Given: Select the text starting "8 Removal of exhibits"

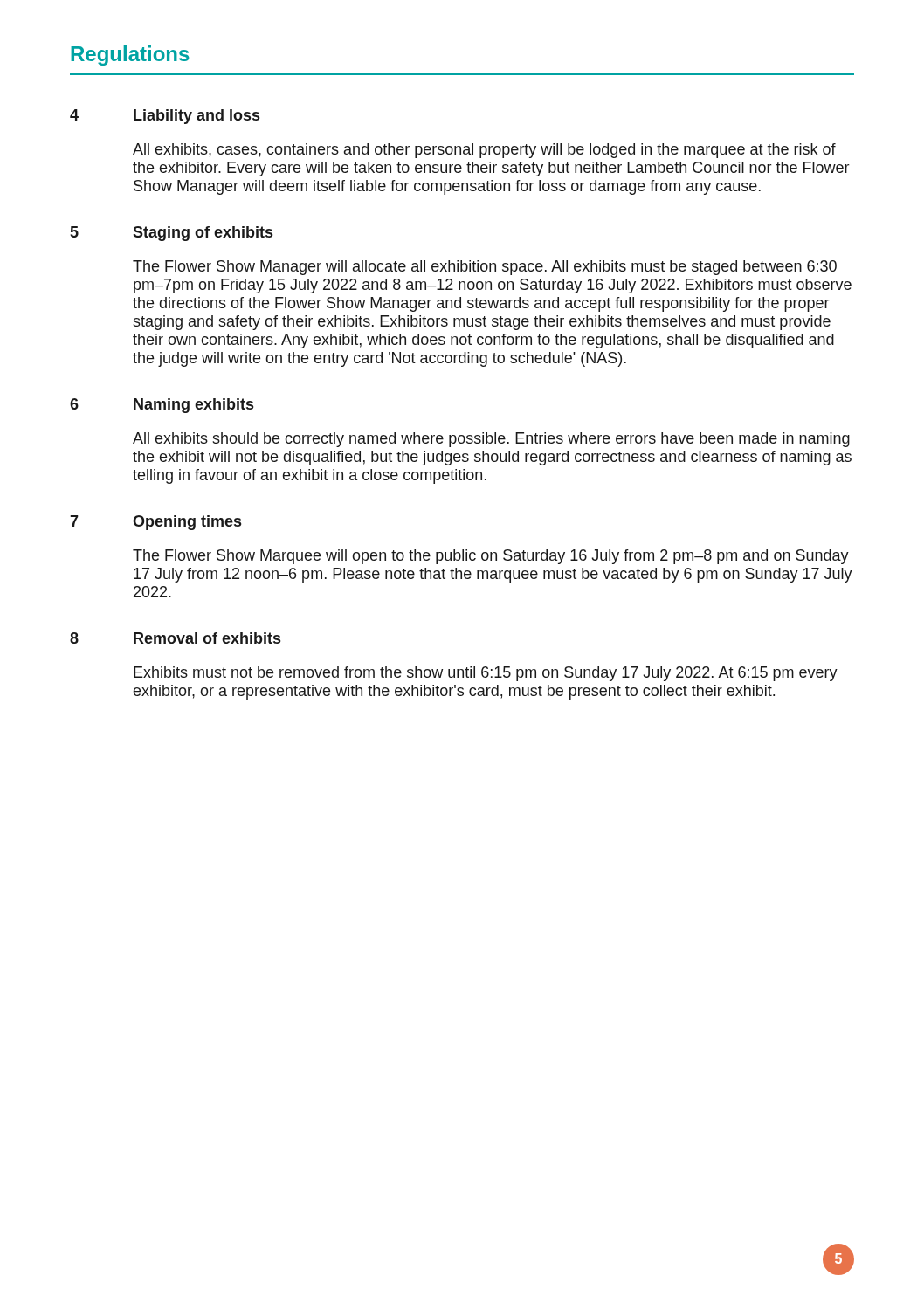Looking at the screenshot, I should [x=176, y=639].
